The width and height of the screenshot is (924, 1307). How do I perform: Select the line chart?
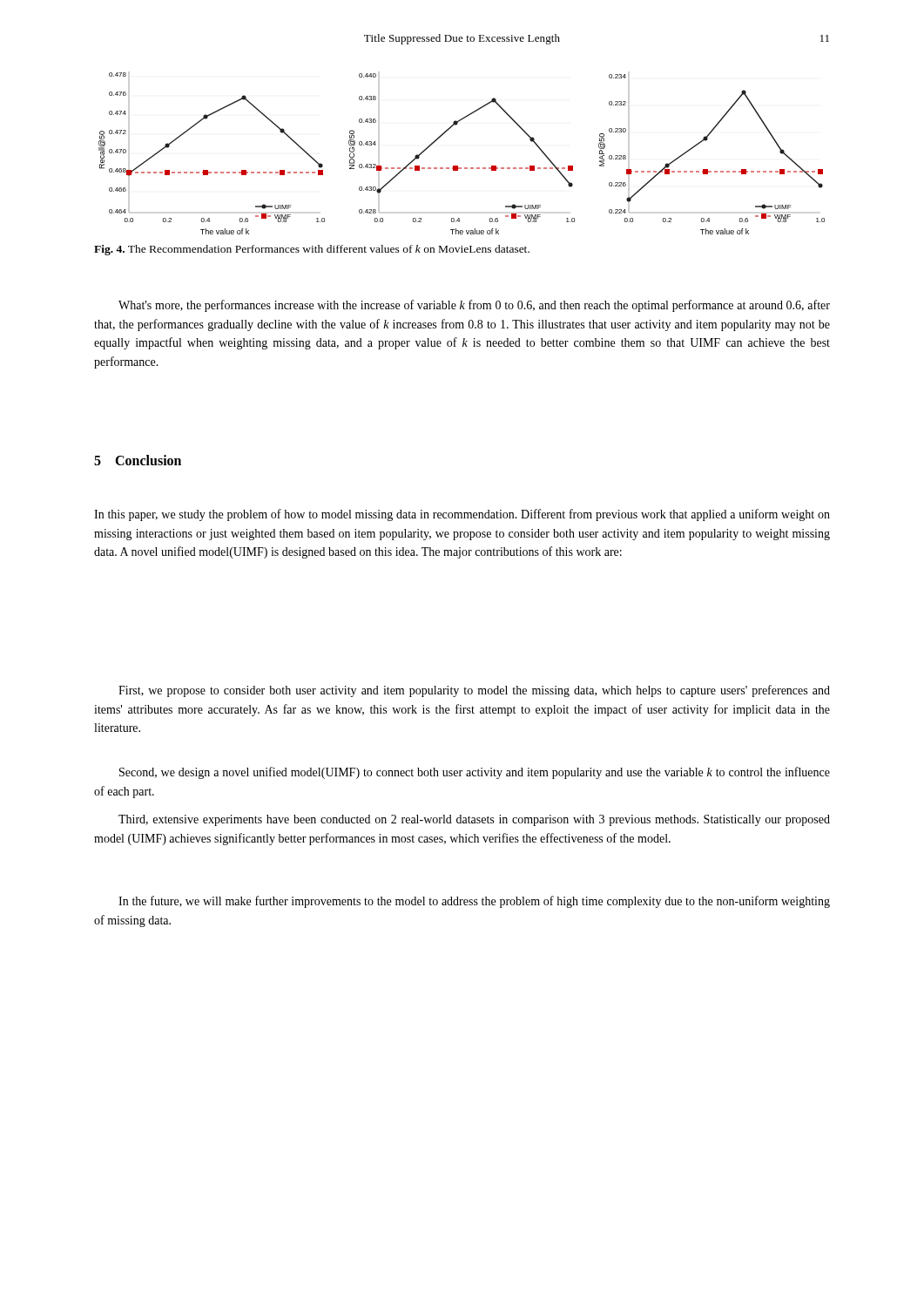coord(462,152)
